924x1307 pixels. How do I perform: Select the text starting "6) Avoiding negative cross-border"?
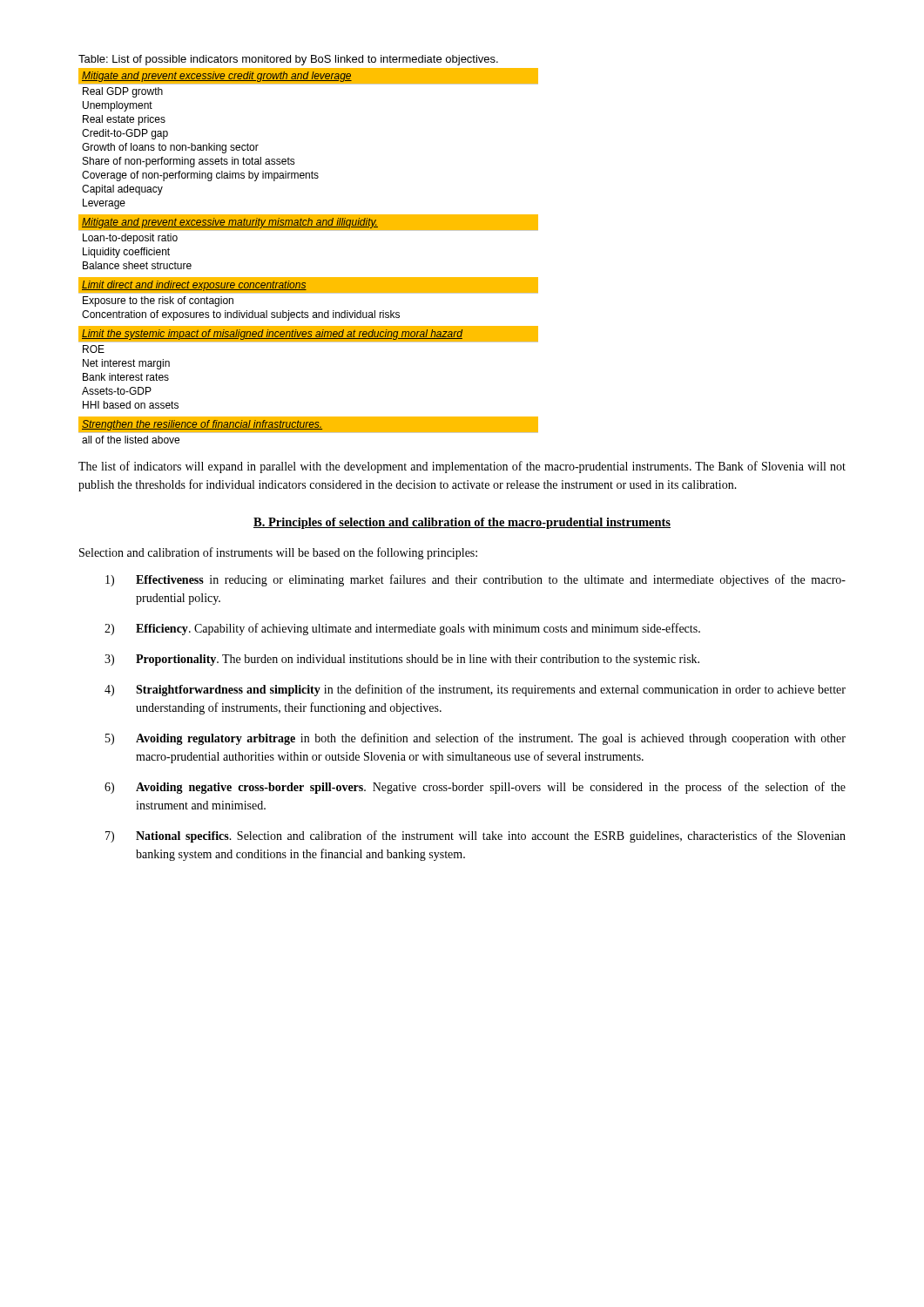pos(475,796)
